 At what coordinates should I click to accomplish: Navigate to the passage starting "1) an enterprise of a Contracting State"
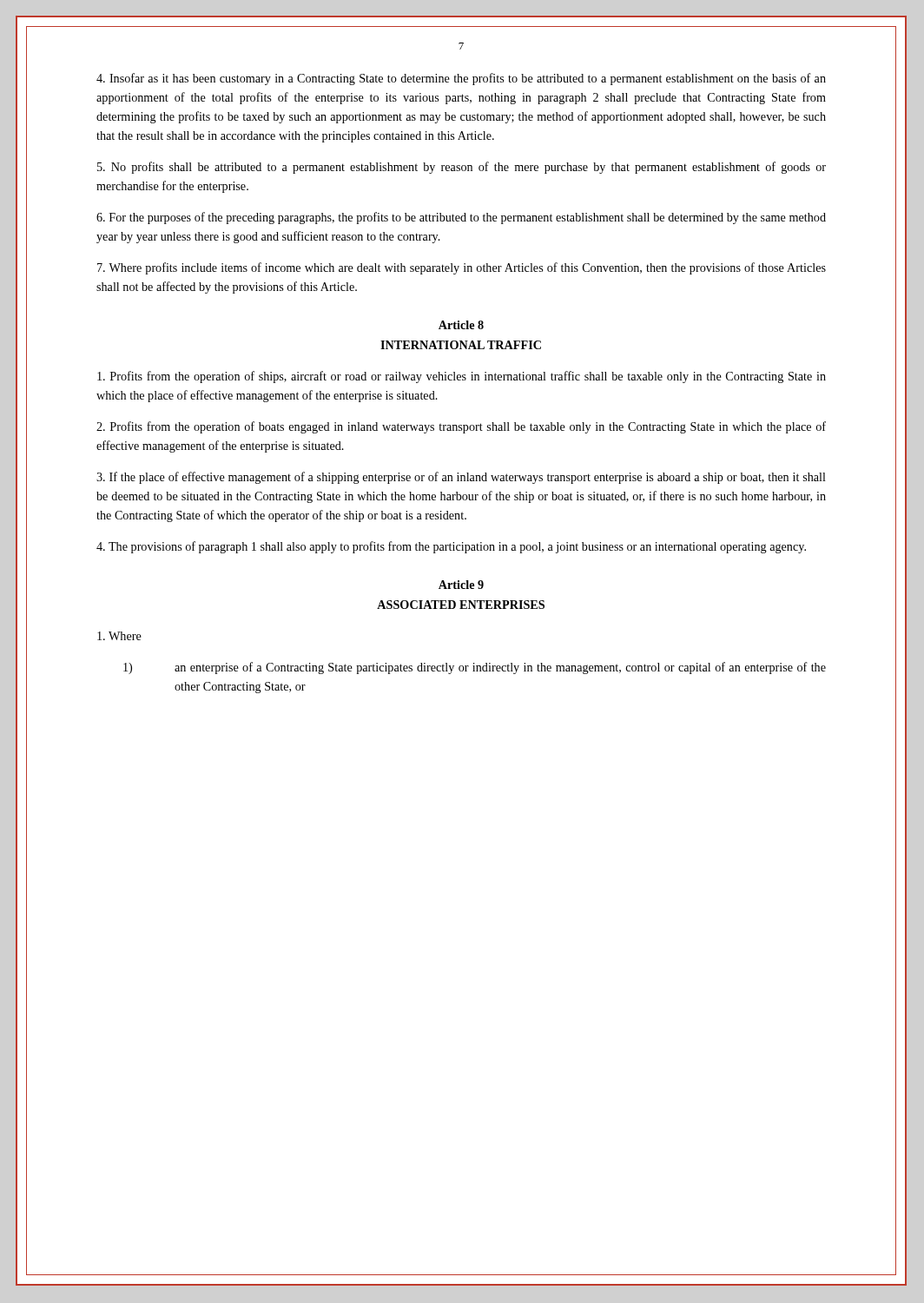tap(461, 677)
